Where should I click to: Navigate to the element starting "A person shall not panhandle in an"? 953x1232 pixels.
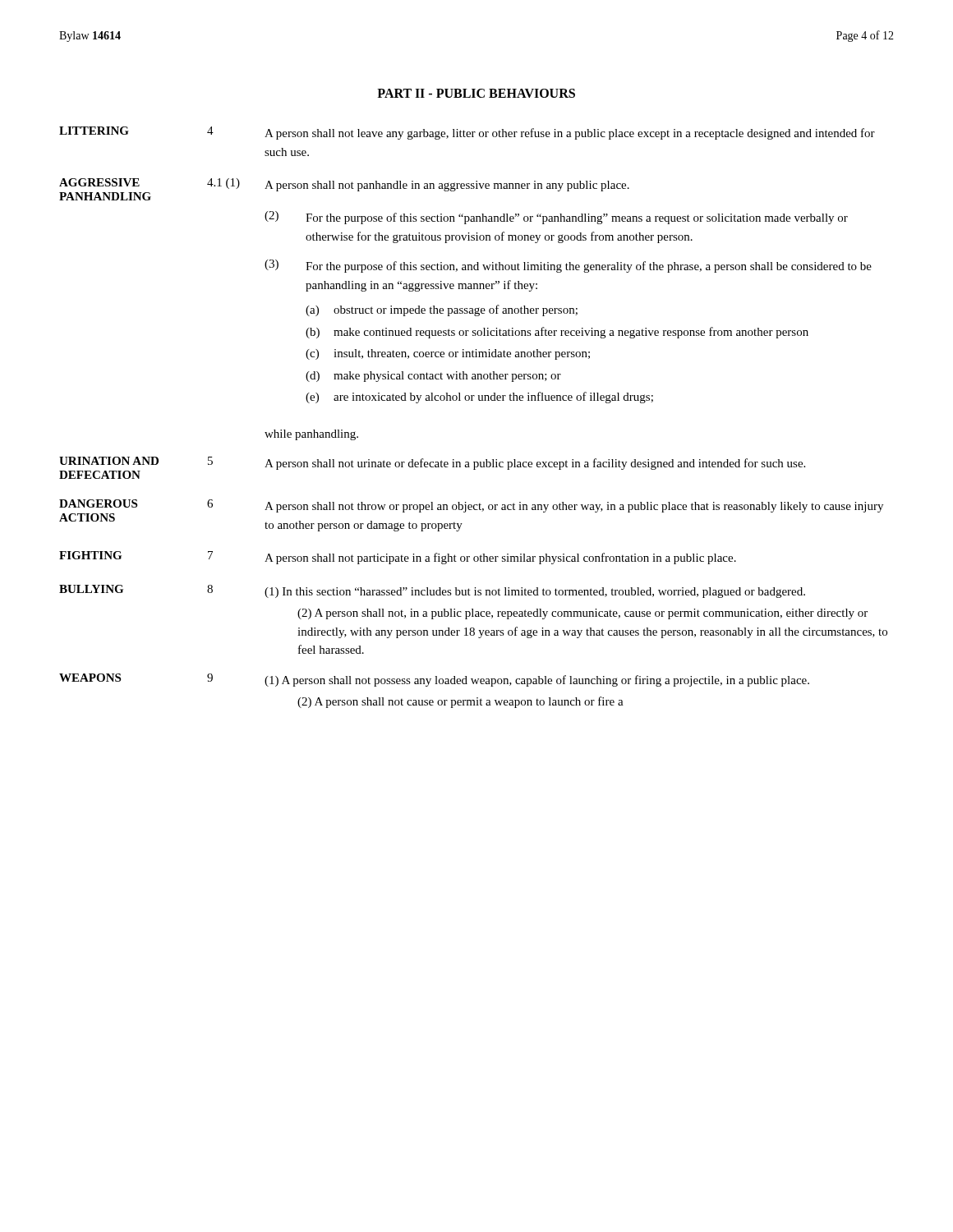(x=447, y=185)
